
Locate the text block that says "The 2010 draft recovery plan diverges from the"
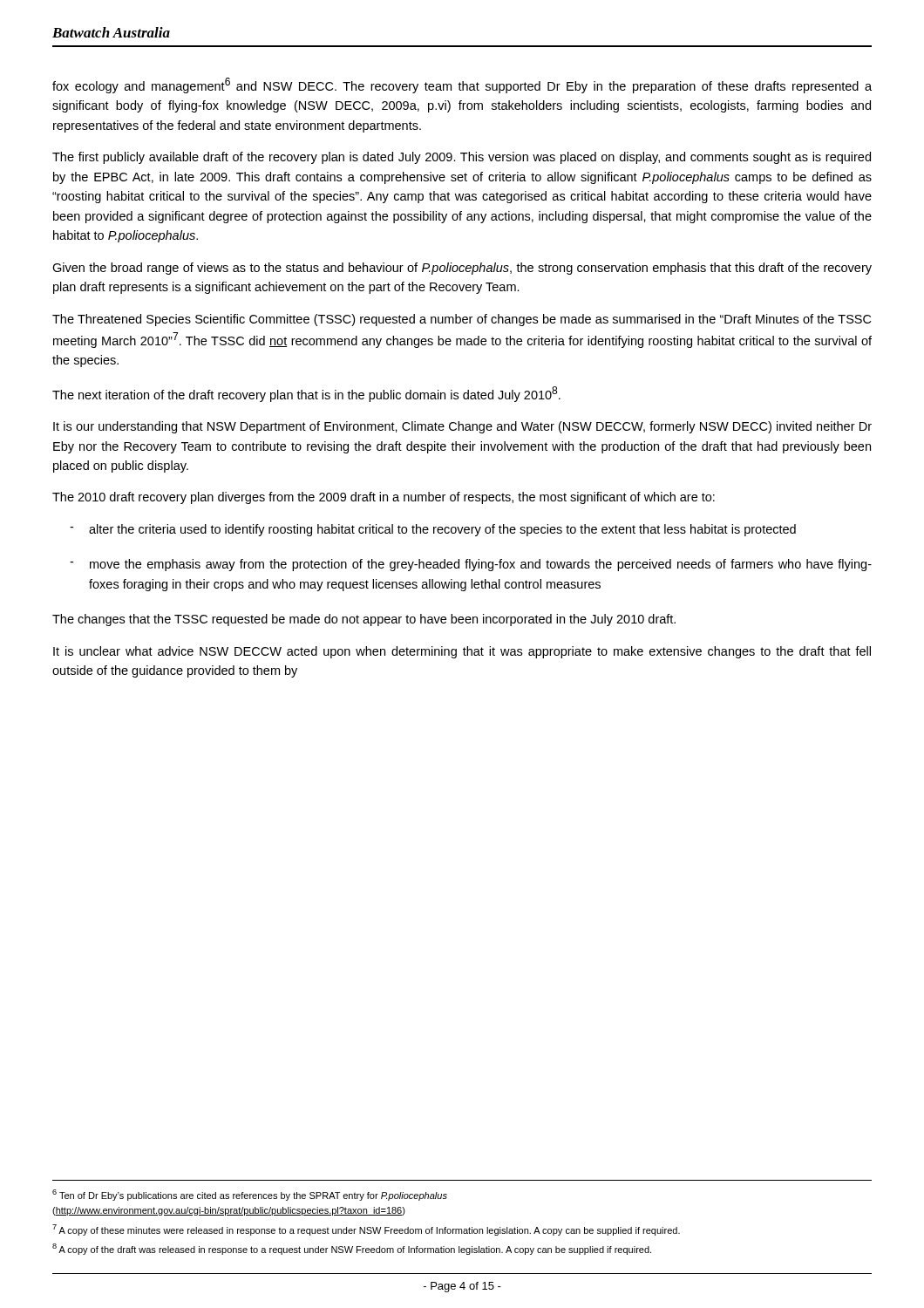tap(462, 498)
